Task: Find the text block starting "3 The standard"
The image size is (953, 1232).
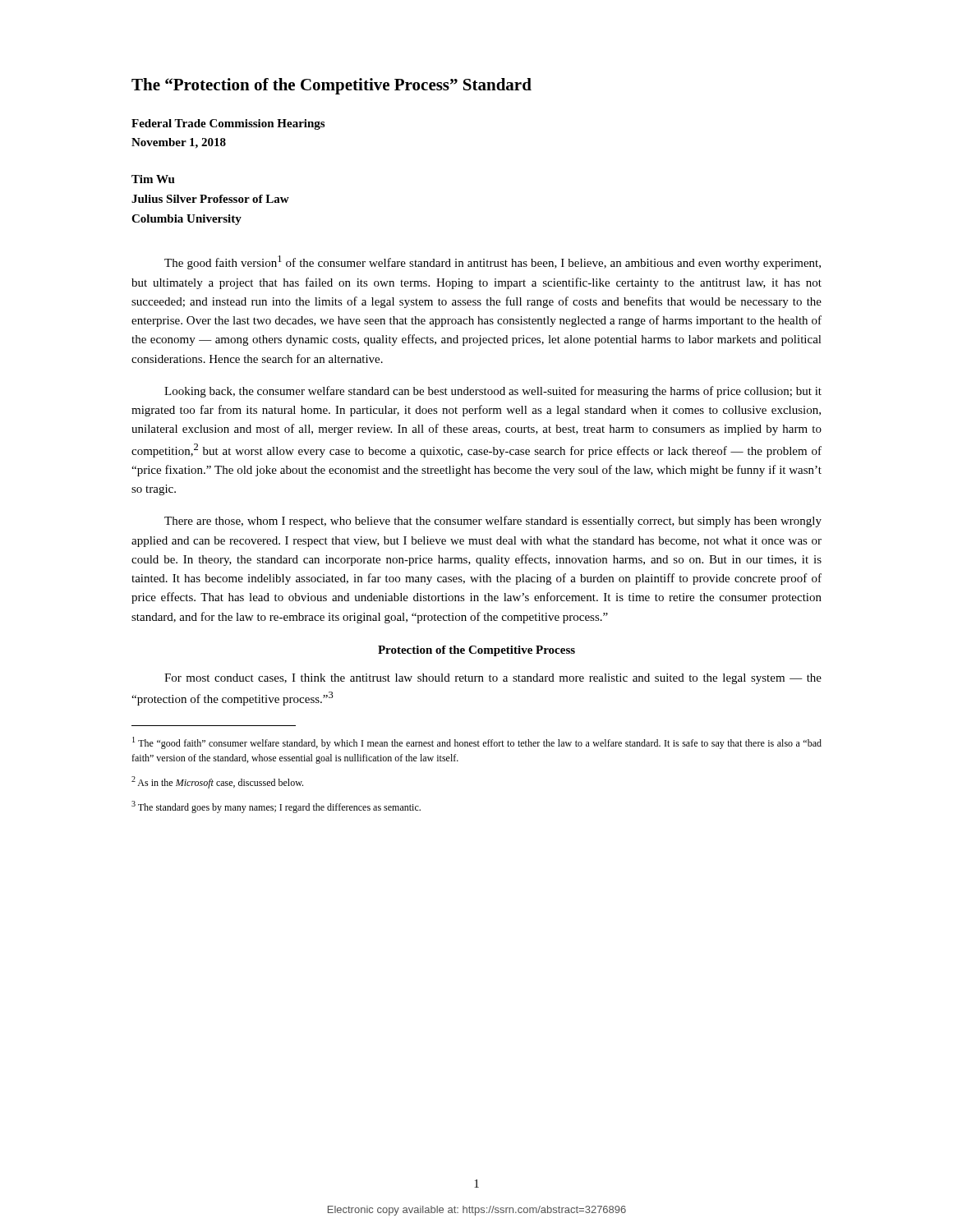Action: click(x=276, y=807)
